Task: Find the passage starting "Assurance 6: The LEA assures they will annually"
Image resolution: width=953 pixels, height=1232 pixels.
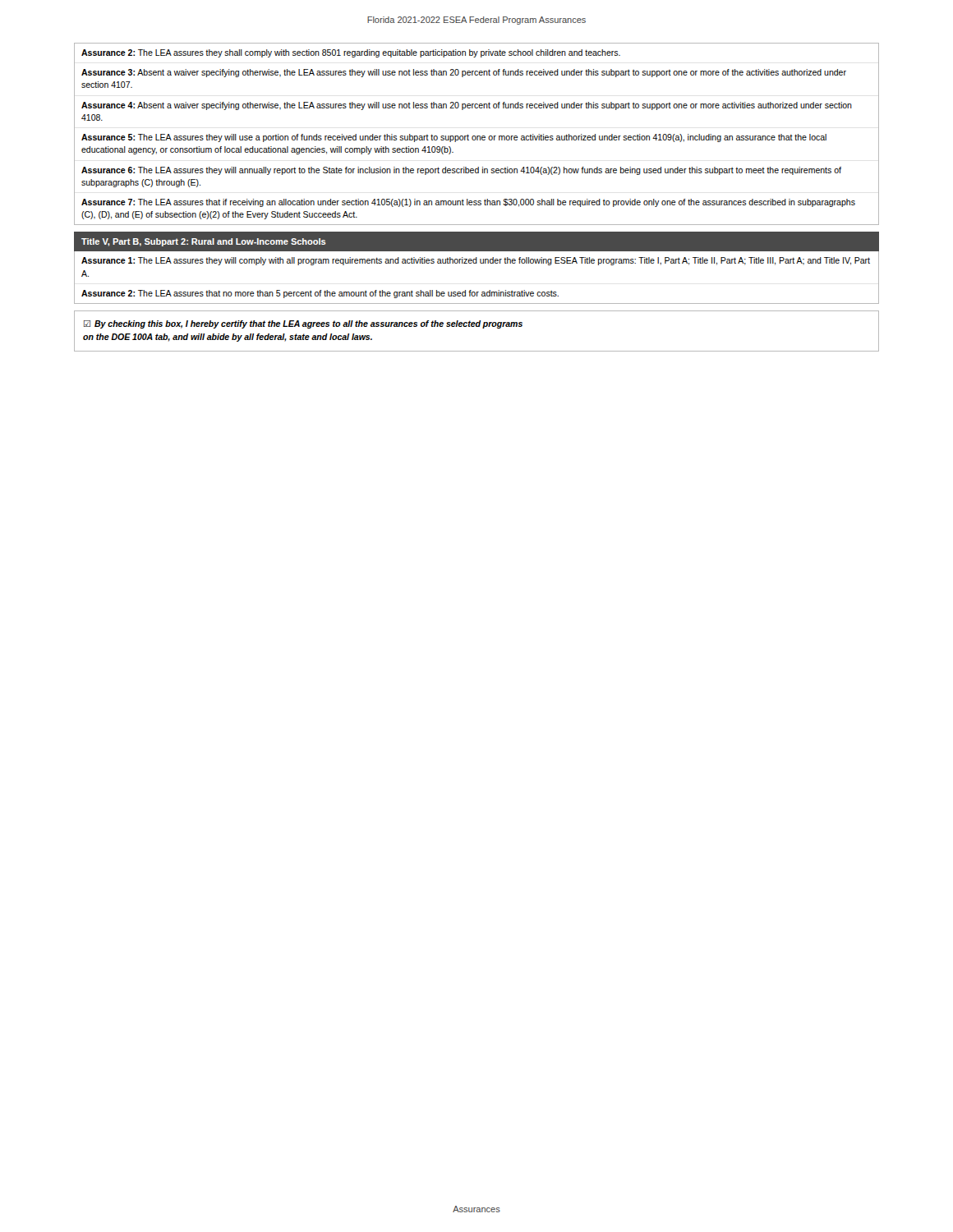Action: click(x=461, y=176)
